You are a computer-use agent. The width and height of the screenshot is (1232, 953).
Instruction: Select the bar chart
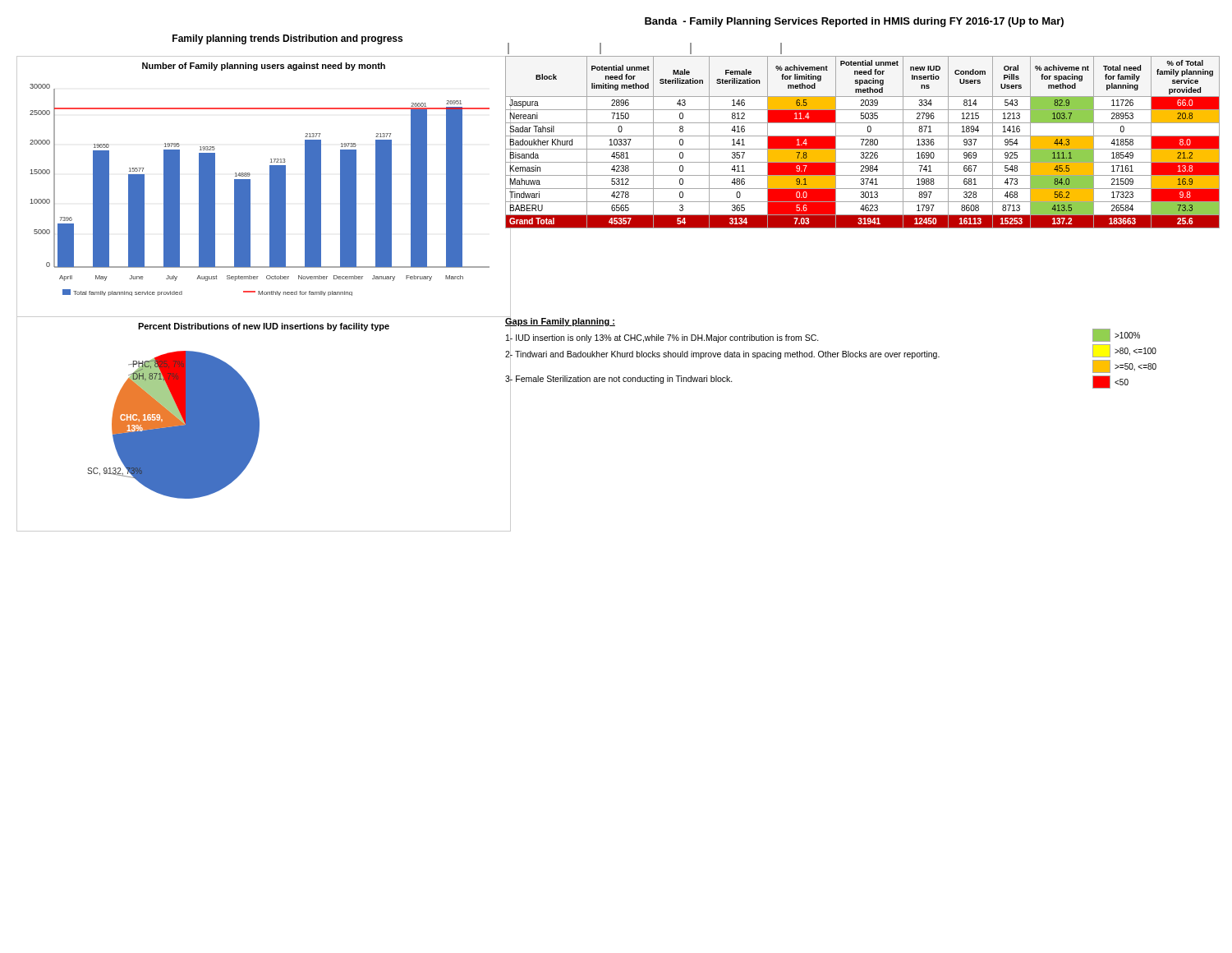tap(264, 188)
